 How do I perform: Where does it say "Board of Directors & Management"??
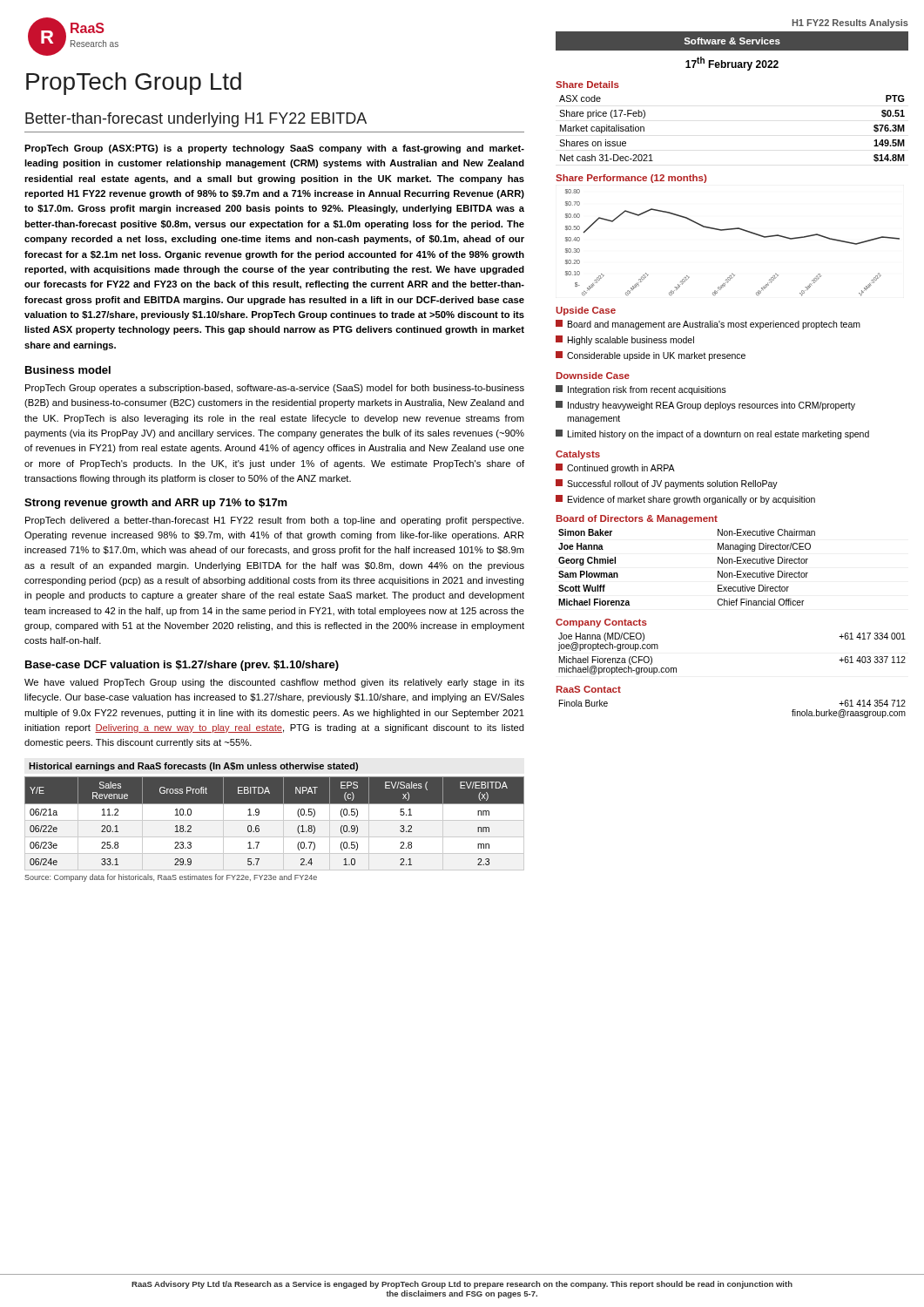pos(637,519)
